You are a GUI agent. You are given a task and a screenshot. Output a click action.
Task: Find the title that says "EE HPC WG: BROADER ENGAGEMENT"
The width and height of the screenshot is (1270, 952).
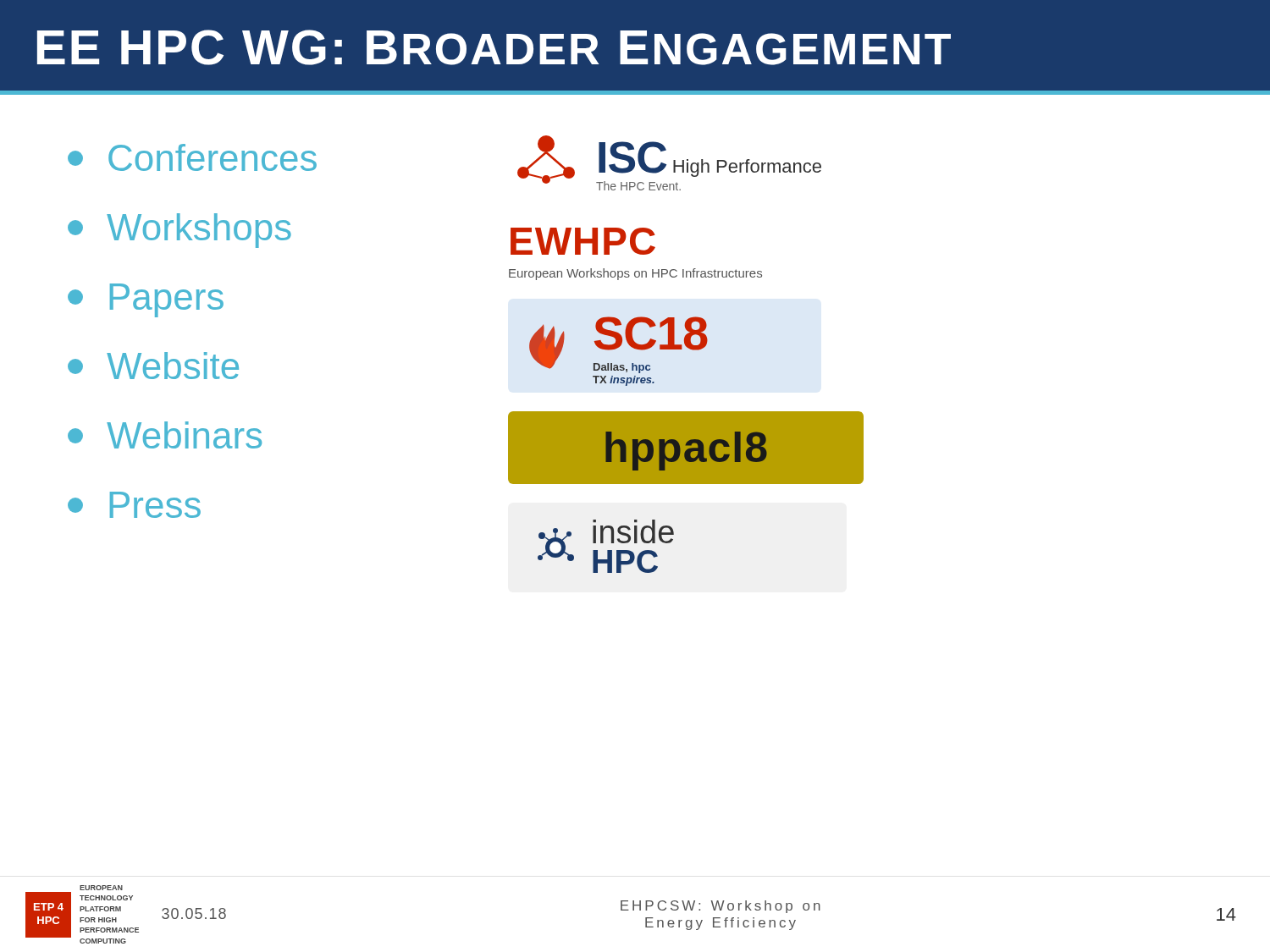[493, 47]
